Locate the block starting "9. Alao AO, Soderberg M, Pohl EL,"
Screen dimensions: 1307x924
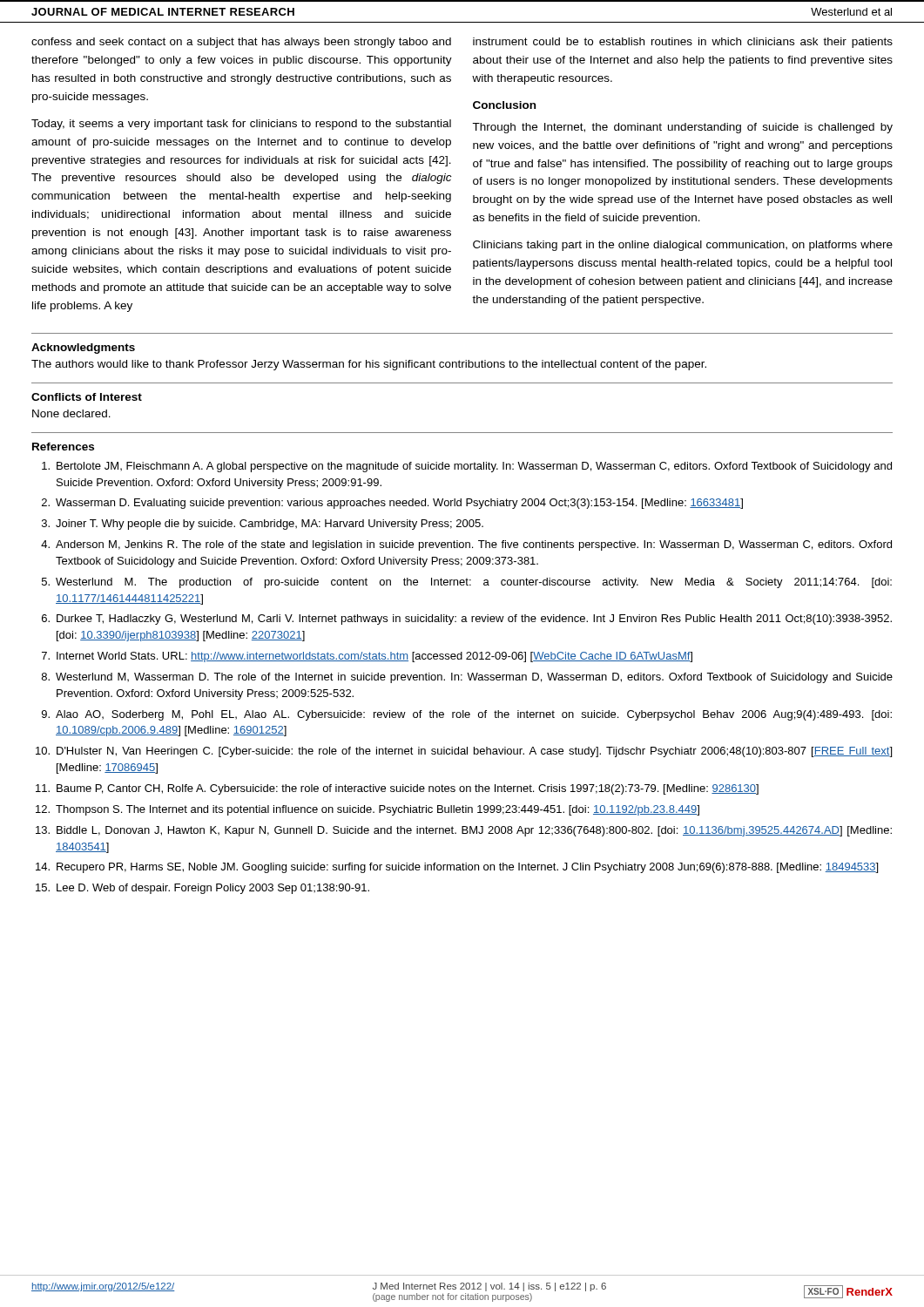(462, 723)
